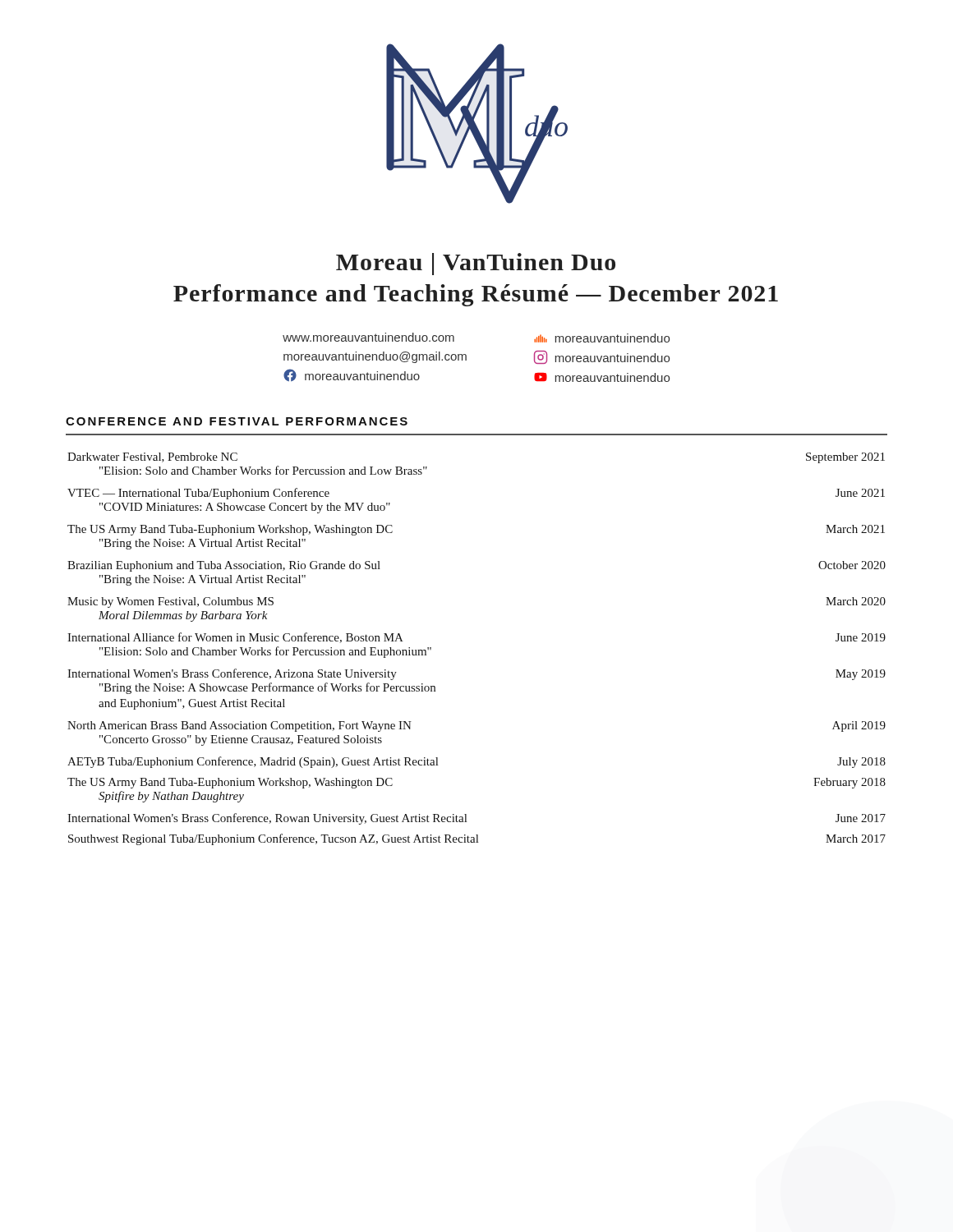Where is the passage that starts "Southwest Regional Tuba/Euphonium Conference, Tucson AZ,"?

[476, 836]
